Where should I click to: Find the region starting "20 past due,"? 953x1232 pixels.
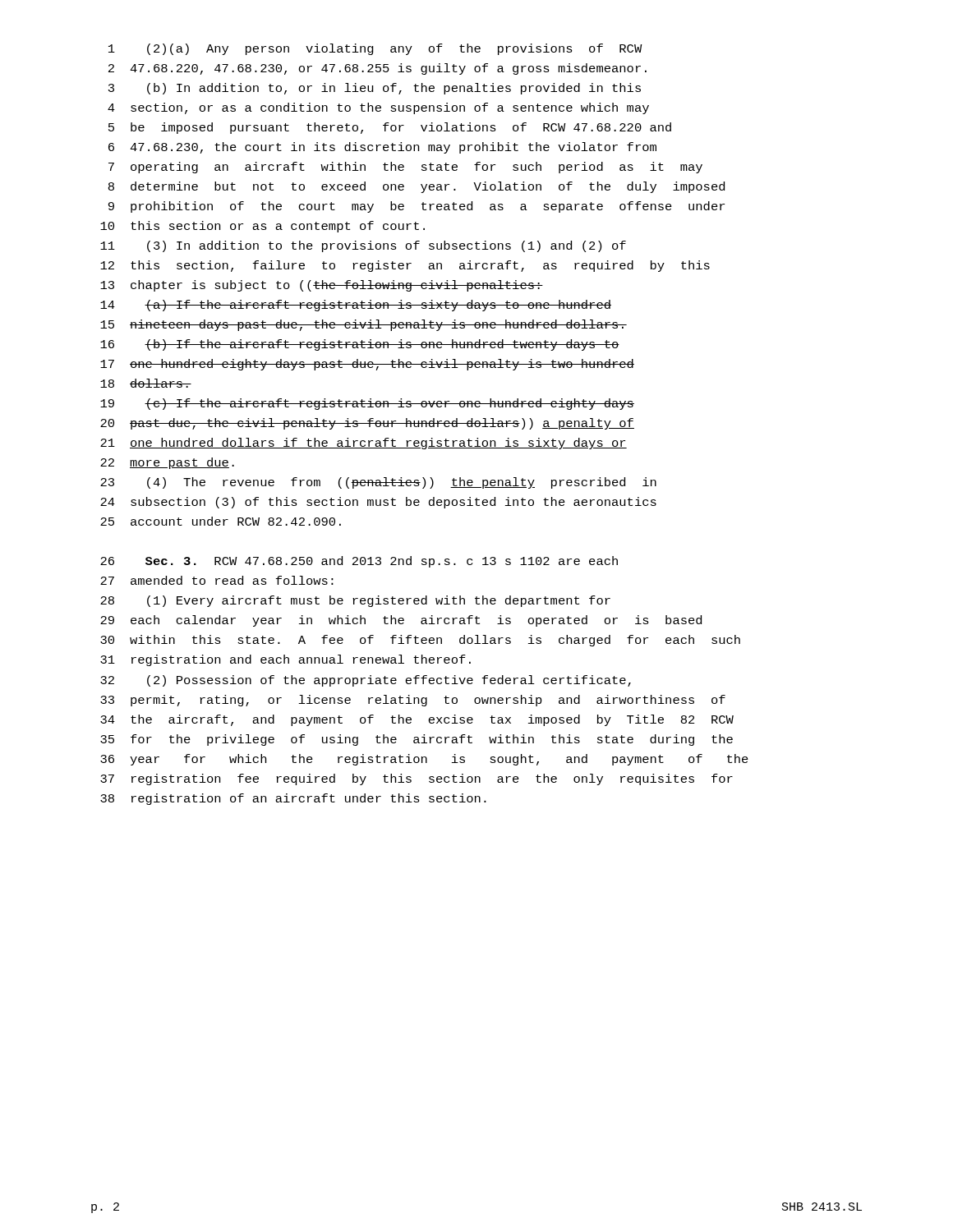click(x=476, y=424)
